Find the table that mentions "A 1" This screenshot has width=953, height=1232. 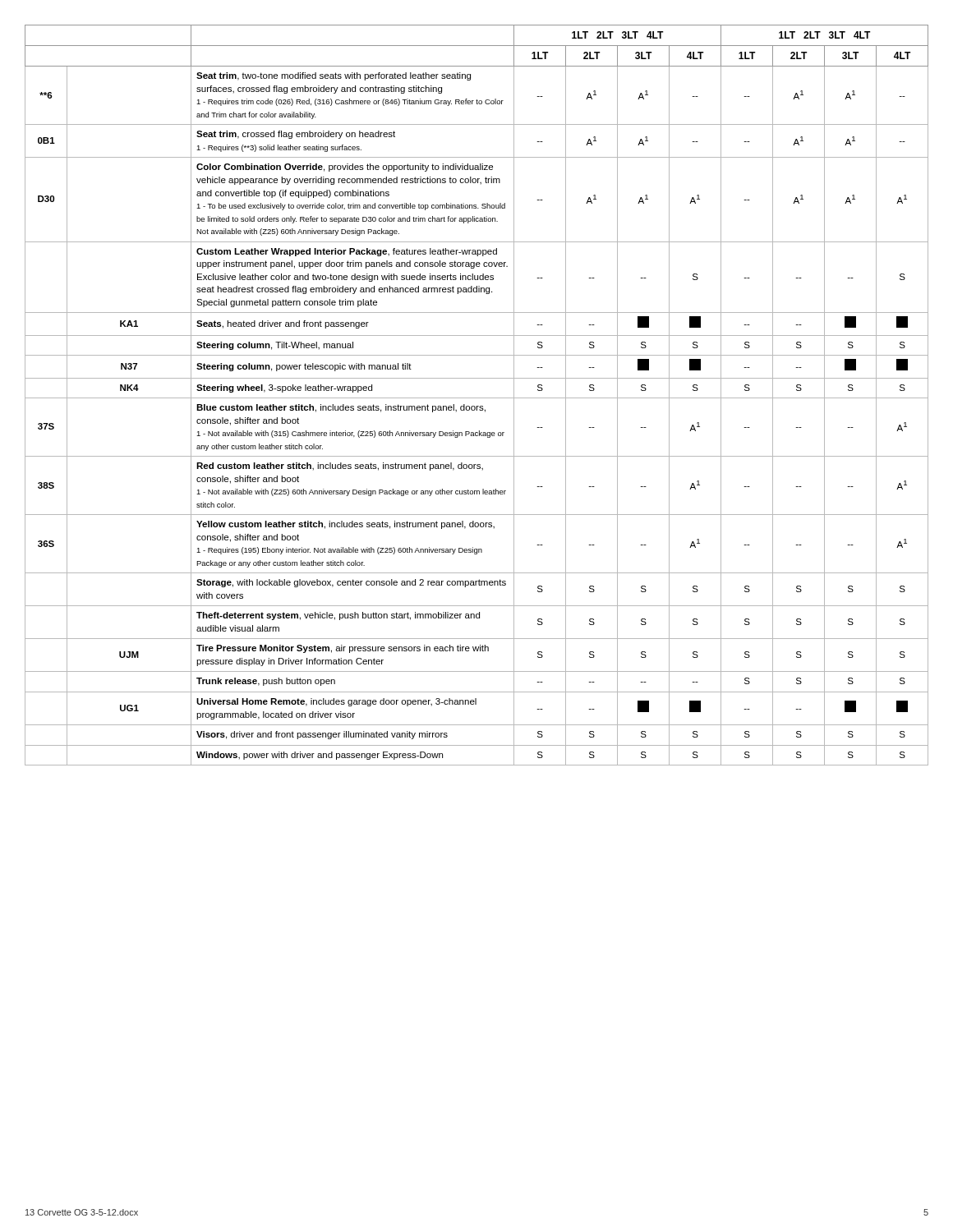coord(476,395)
